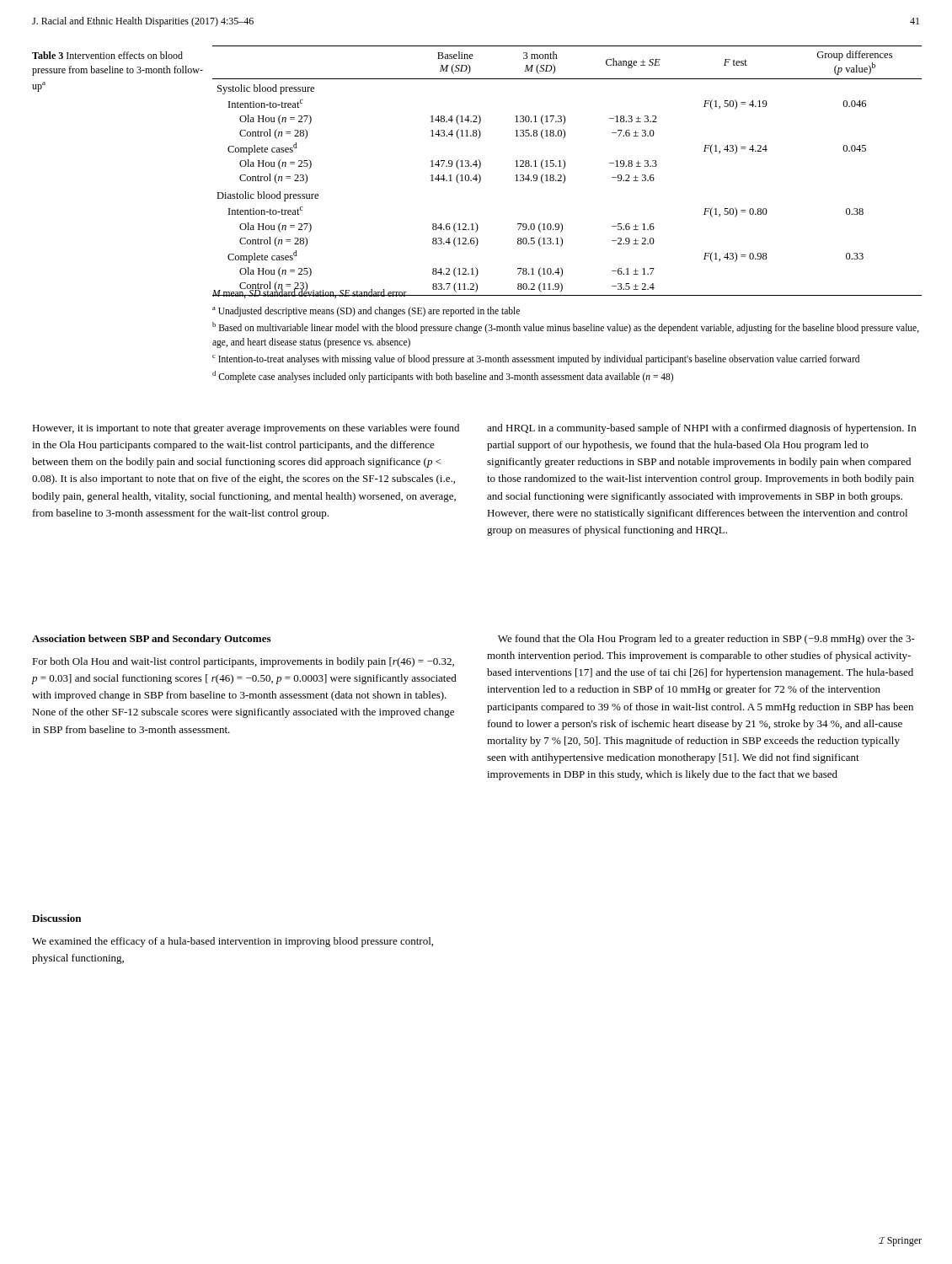Select the text block that says "We examined the efficacy of a hula-based"

(x=233, y=949)
